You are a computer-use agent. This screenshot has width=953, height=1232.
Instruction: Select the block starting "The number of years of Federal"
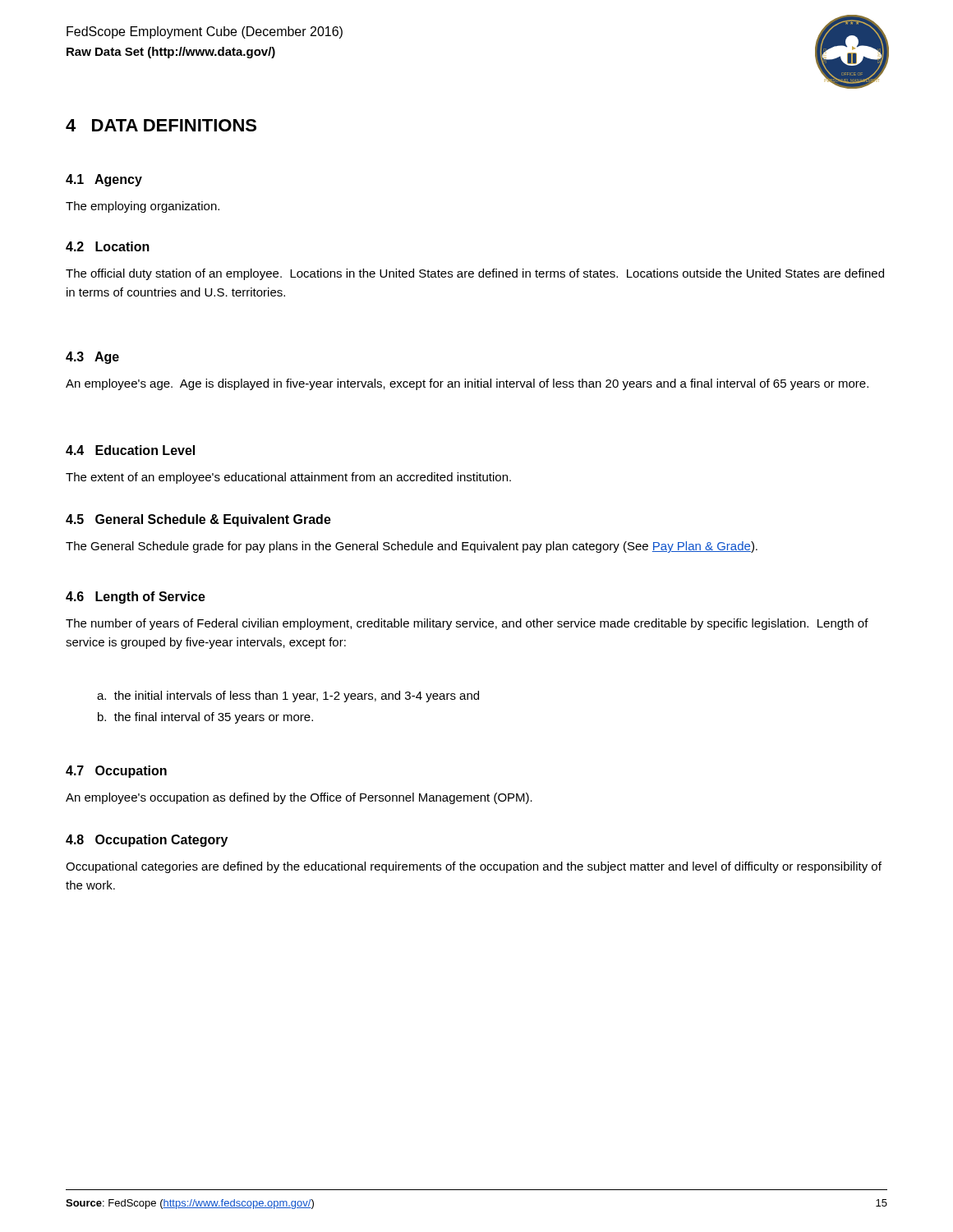(x=476, y=633)
